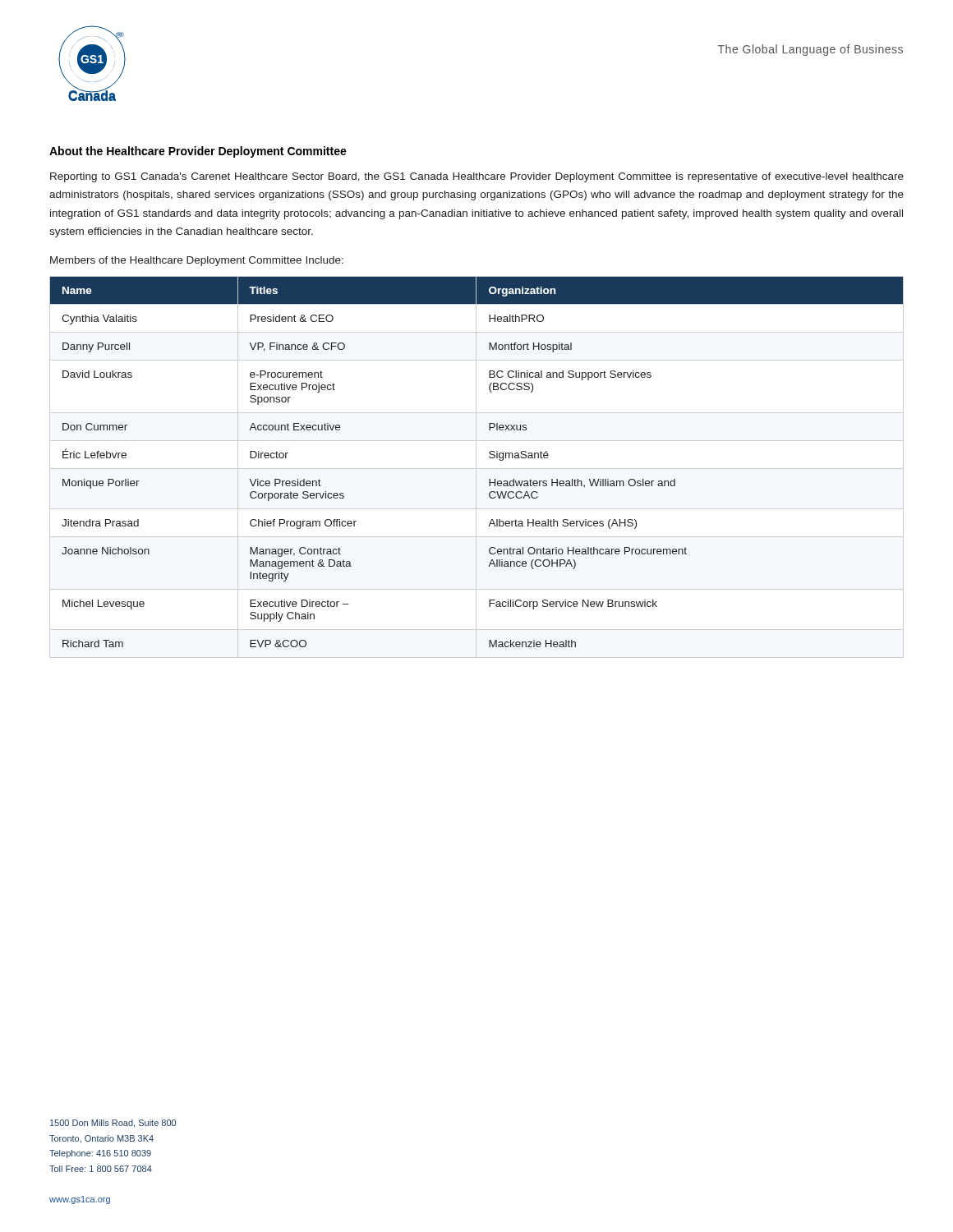Image resolution: width=953 pixels, height=1232 pixels.
Task: Find the section header
Action: pyautogui.click(x=198, y=151)
